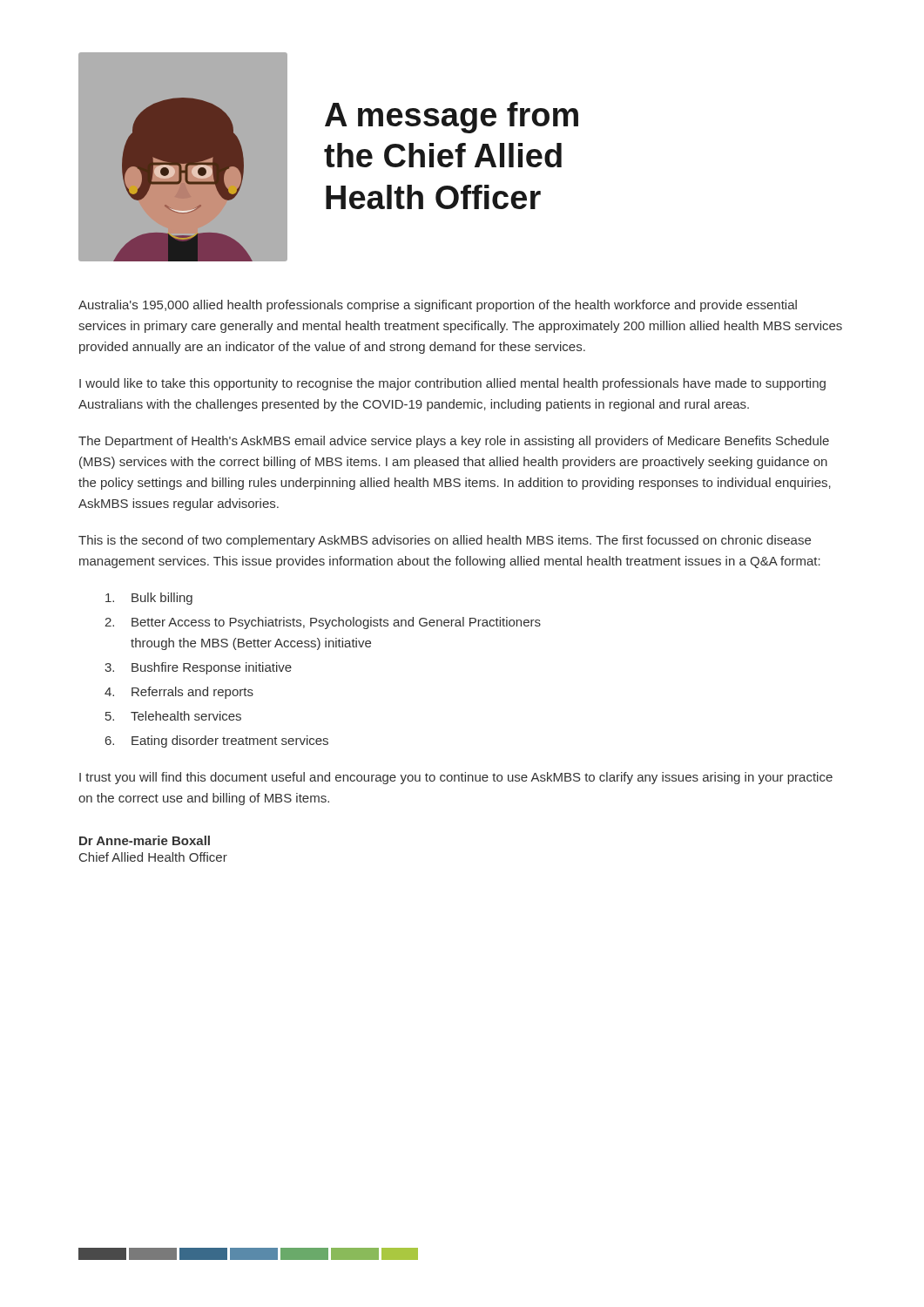Locate the text starting "5.Telehealth services"
924x1307 pixels.
click(173, 716)
